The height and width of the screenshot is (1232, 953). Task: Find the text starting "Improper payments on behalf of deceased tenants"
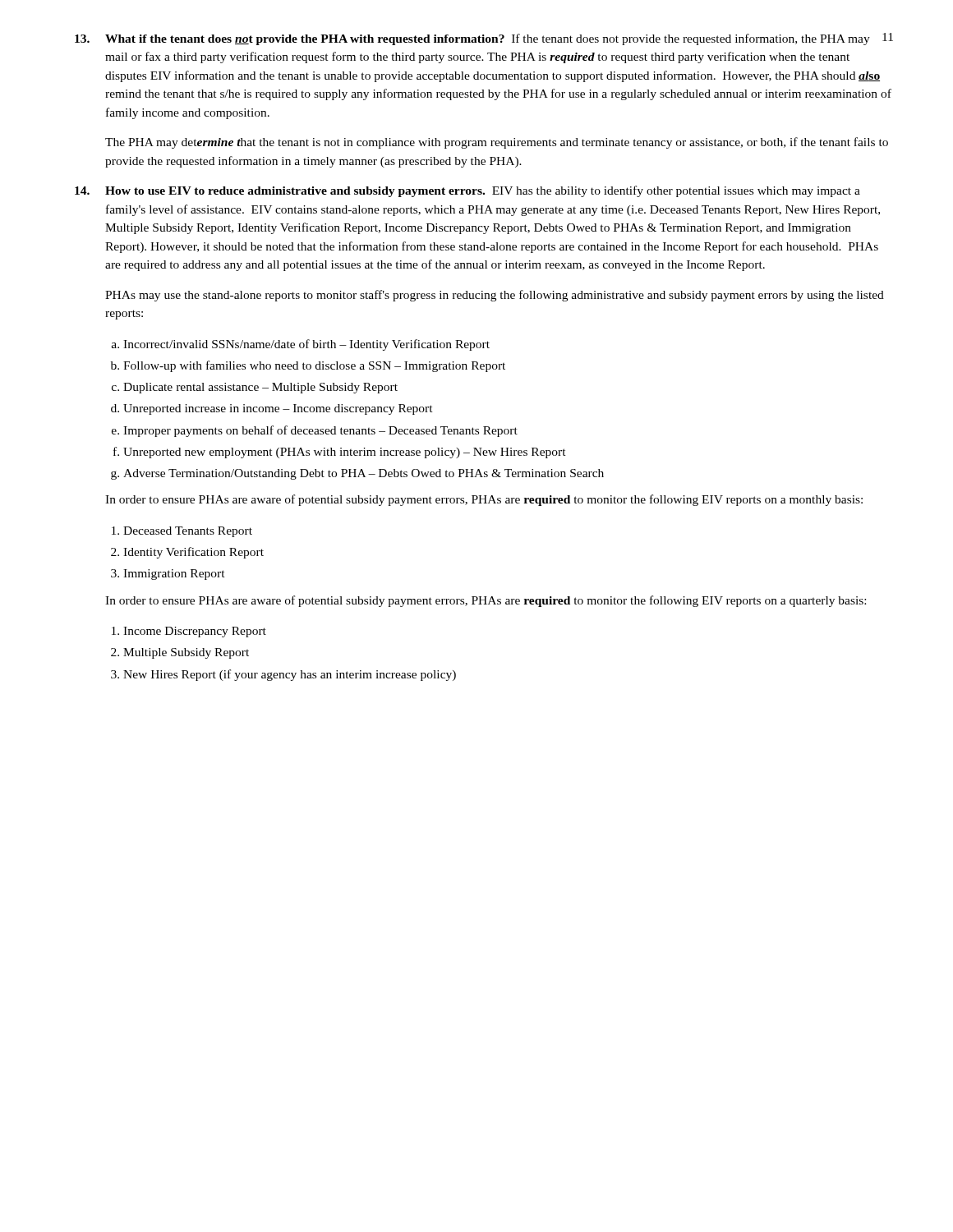[320, 430]
